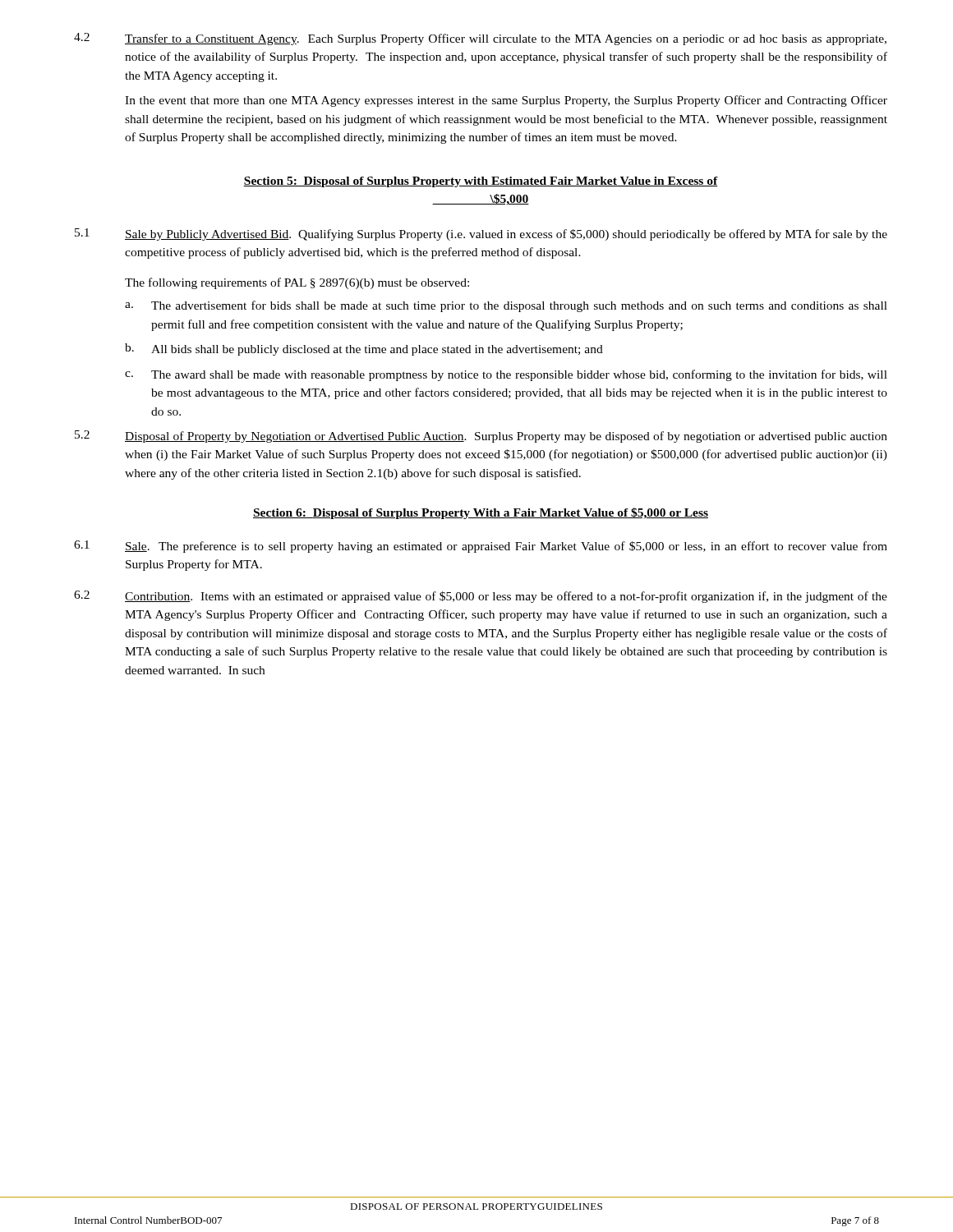Select the block starting "1 Sale. The"

pos(481,559)
